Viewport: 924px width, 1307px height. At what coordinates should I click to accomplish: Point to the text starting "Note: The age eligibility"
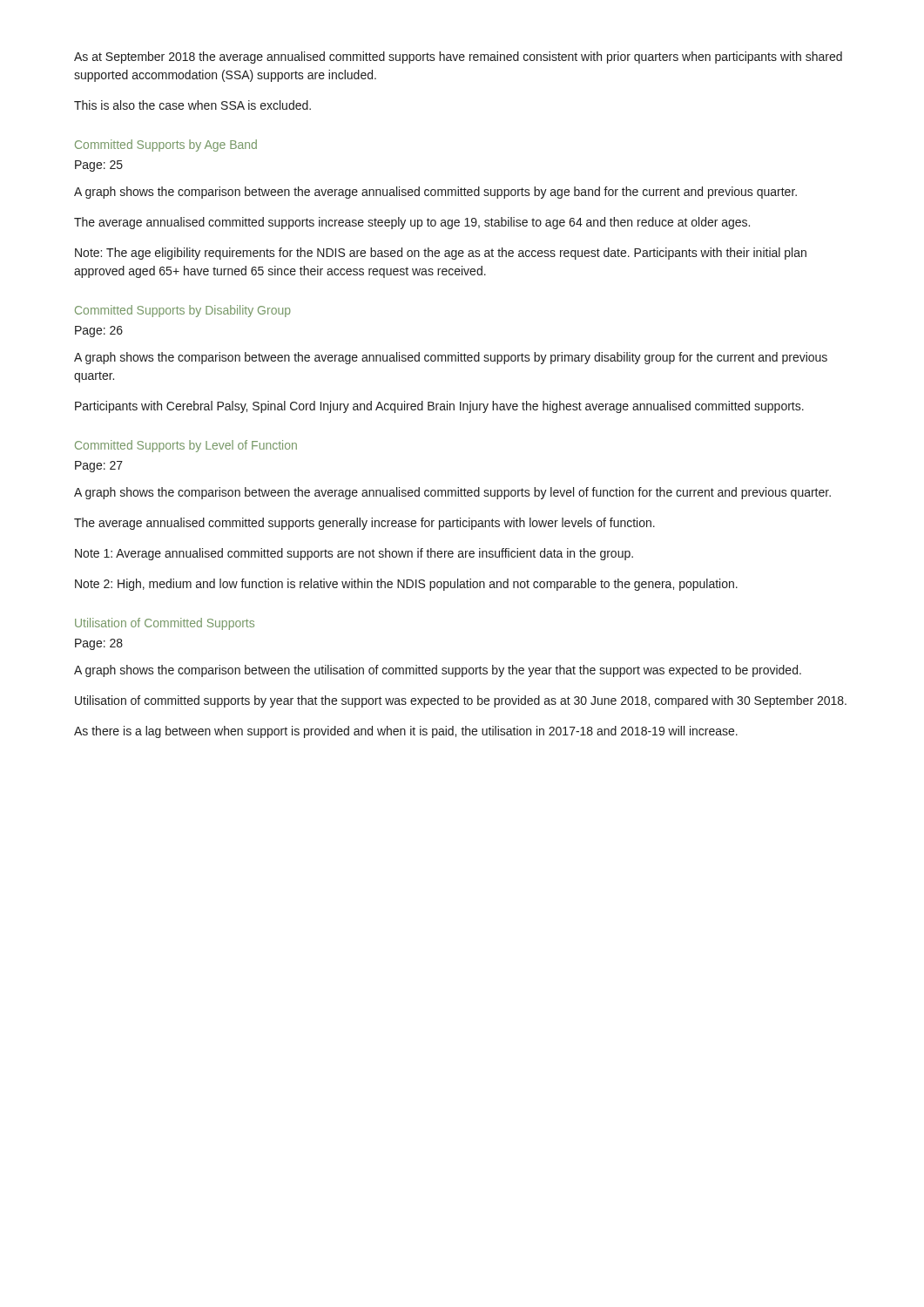pyautogui.click(x=441, y=262)
